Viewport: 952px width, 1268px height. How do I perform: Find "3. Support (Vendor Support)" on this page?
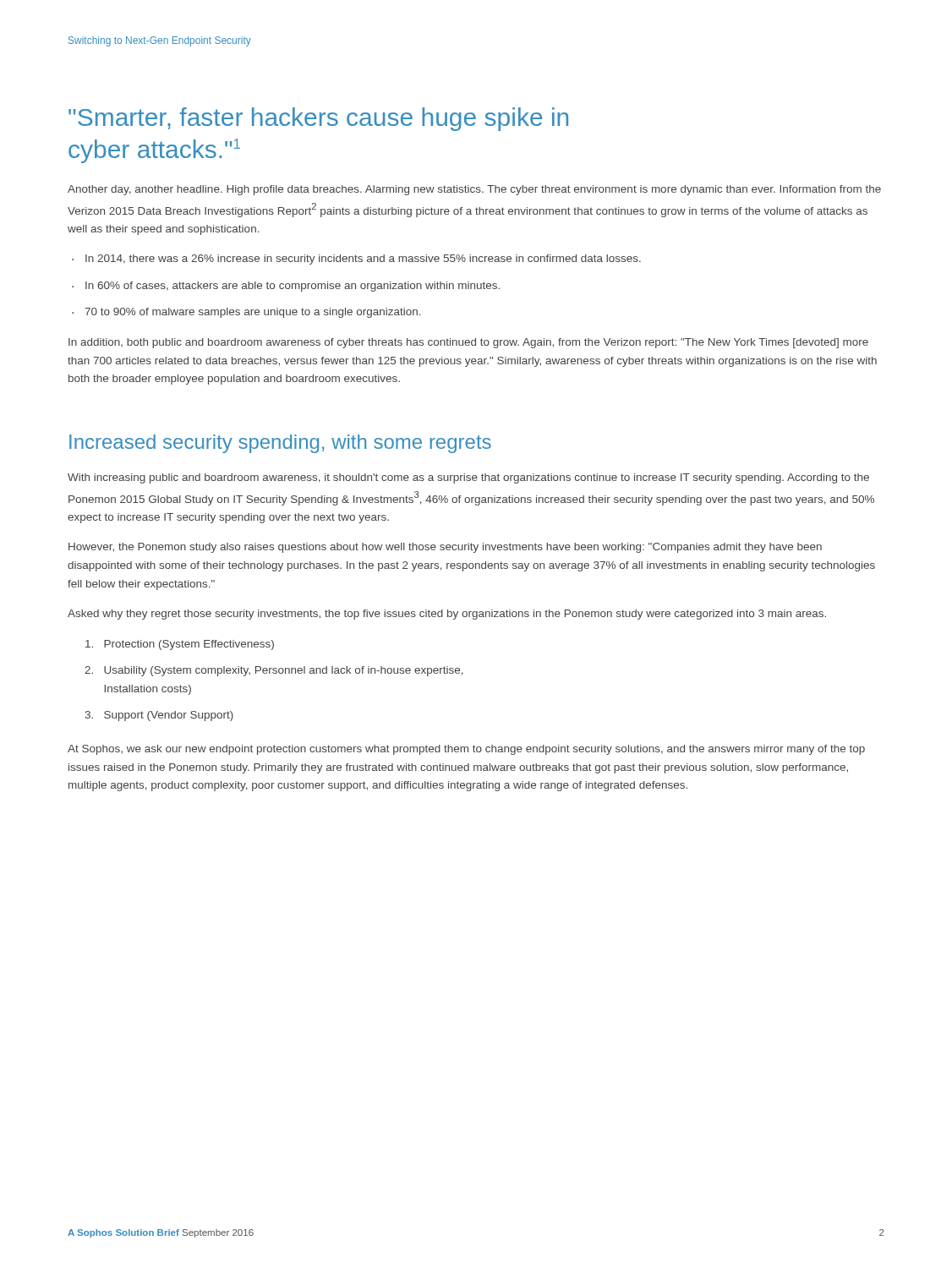click(x=159, y=715)
